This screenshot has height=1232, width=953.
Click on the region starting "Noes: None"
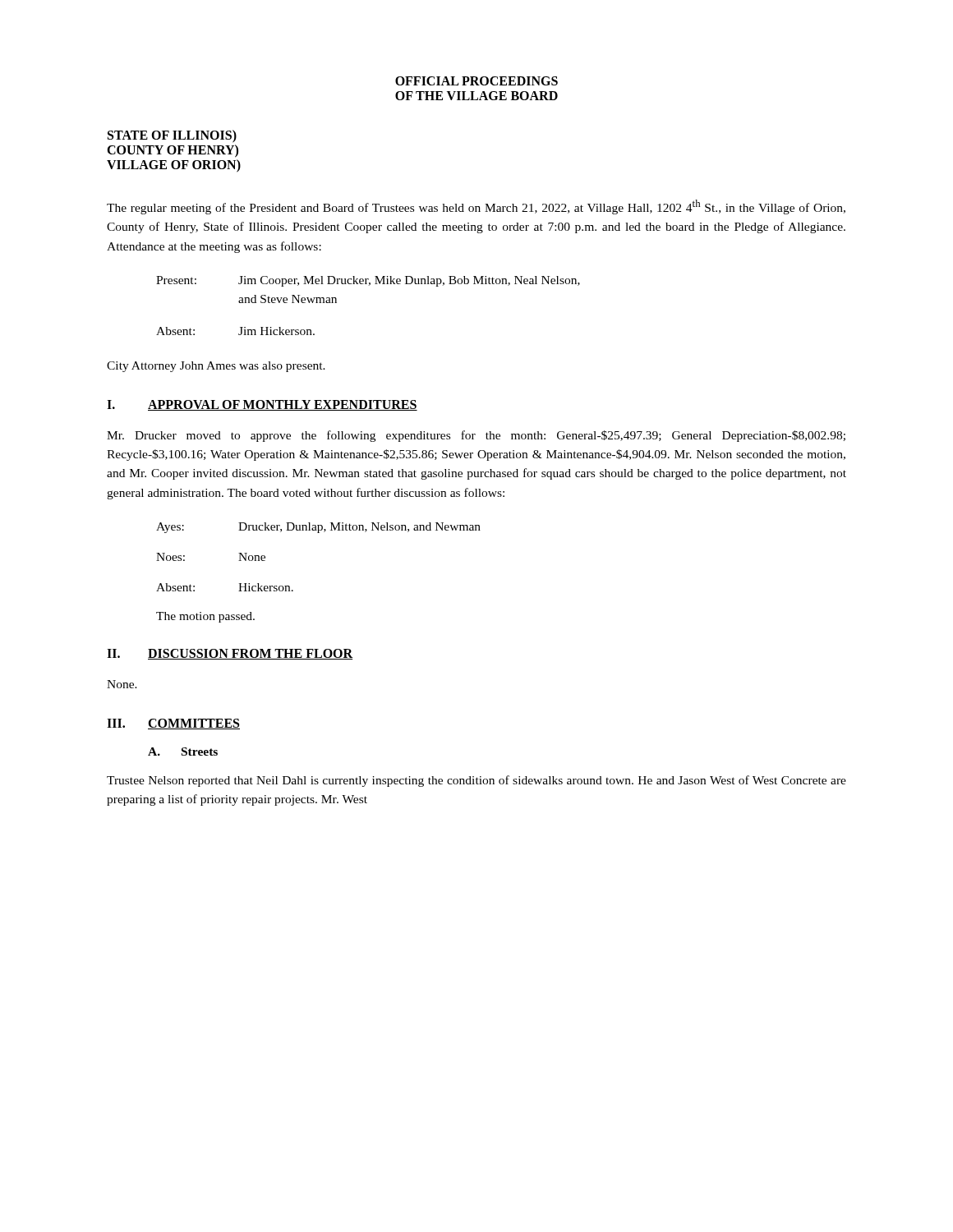pos(174,556)
